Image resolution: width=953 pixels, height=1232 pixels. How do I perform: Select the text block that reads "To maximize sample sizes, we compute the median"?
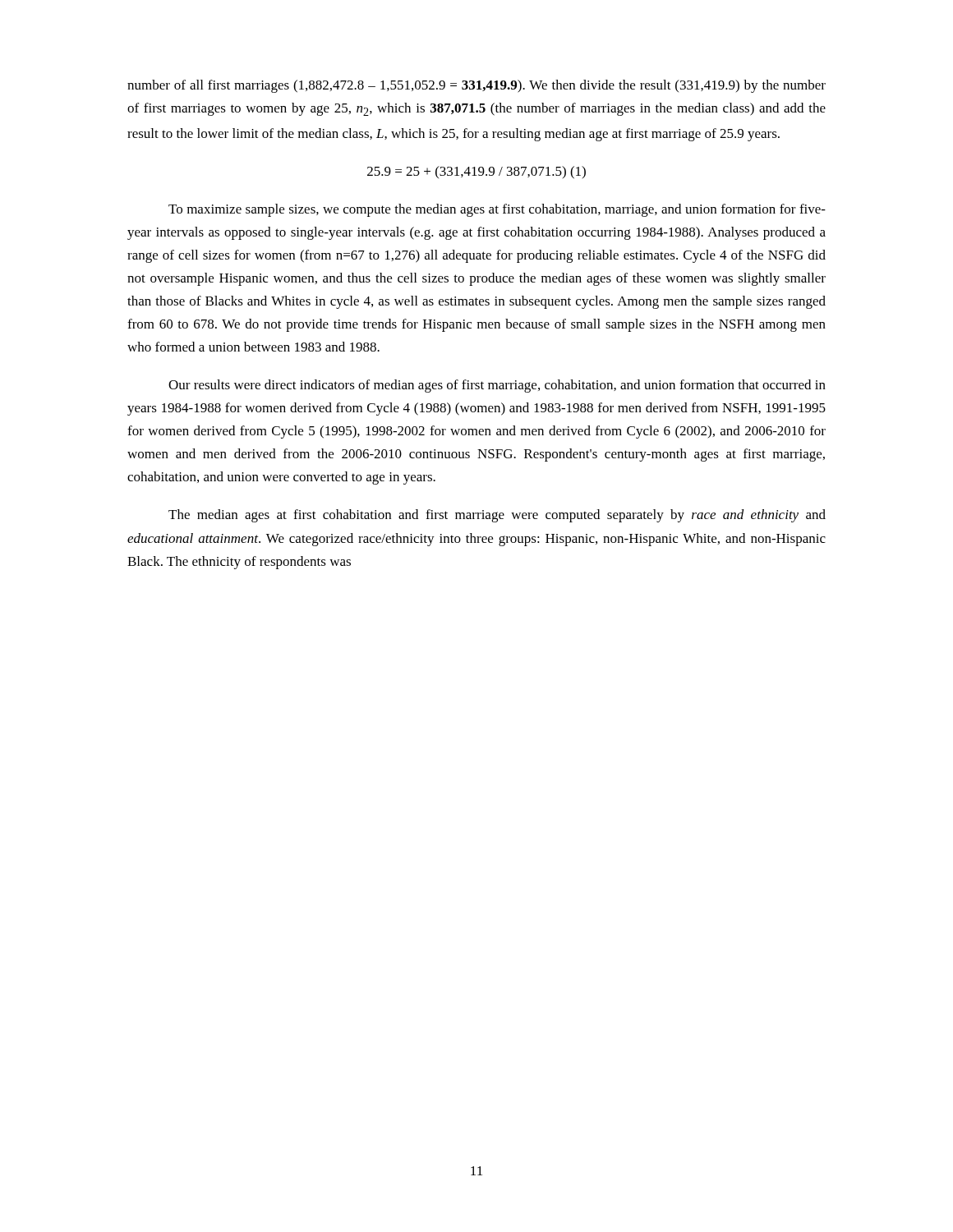click(476, 278)
